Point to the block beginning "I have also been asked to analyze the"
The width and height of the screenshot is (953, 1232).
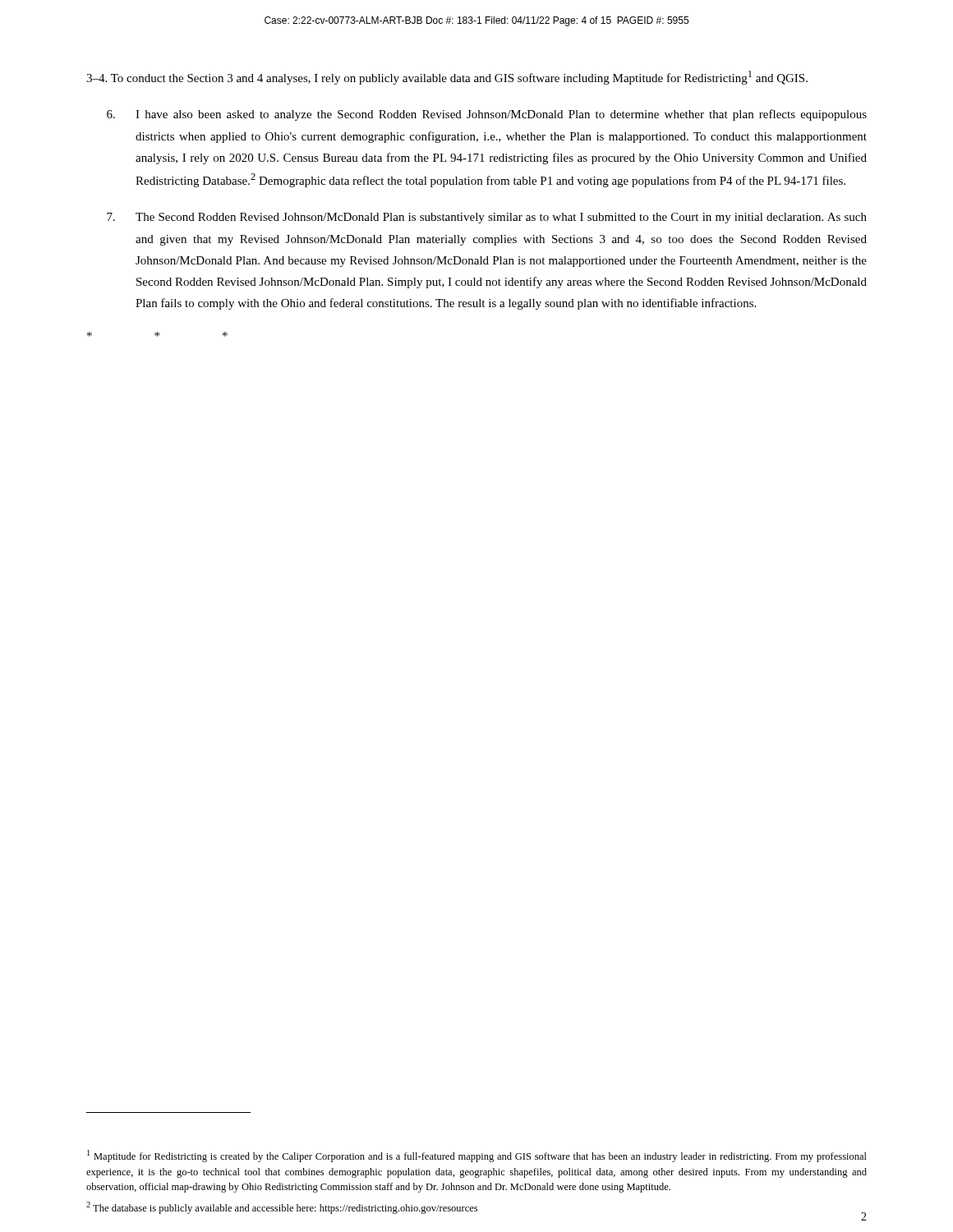point(476,148)
